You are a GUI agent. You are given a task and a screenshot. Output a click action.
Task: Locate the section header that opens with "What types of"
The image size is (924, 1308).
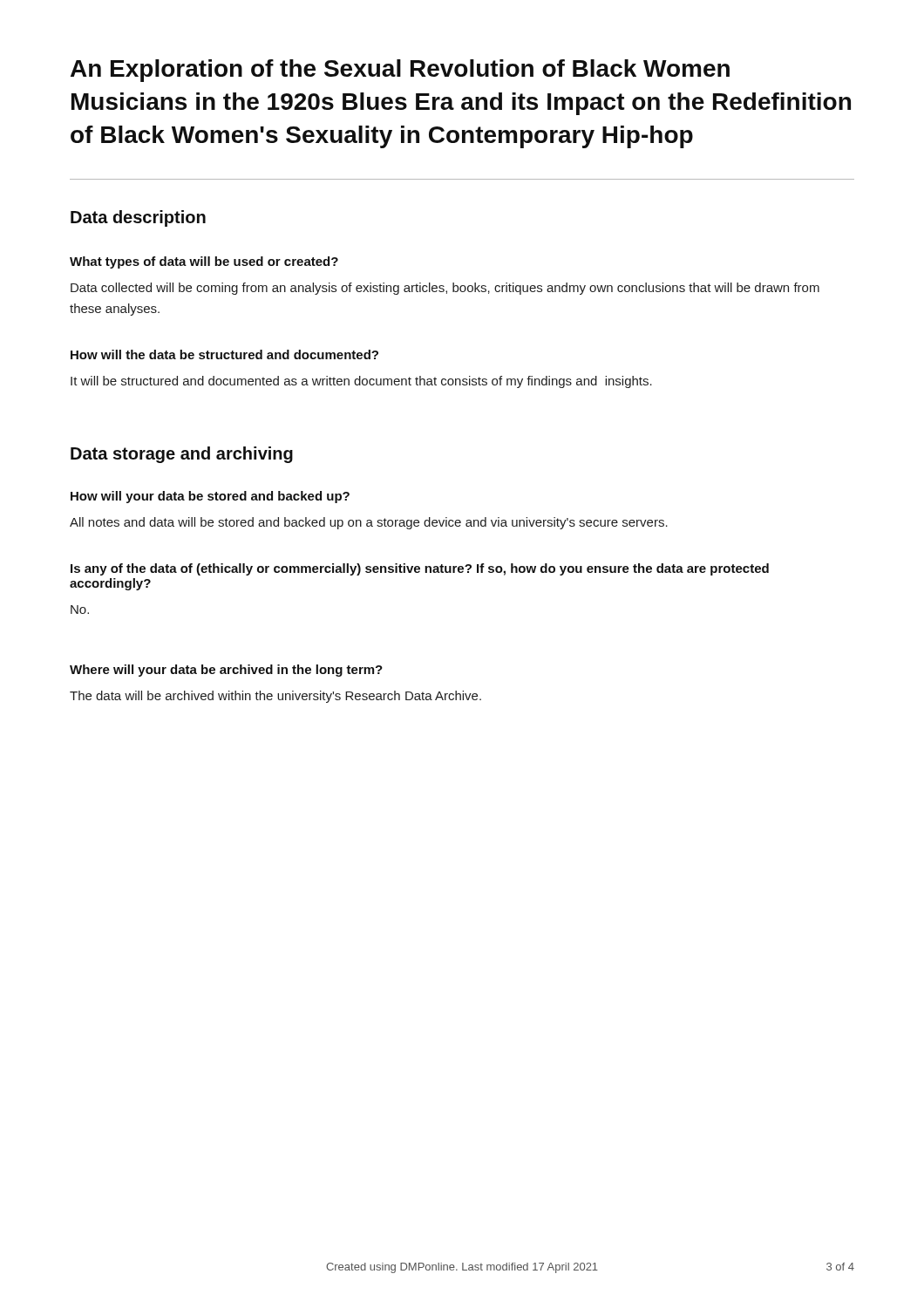point(204,262)
